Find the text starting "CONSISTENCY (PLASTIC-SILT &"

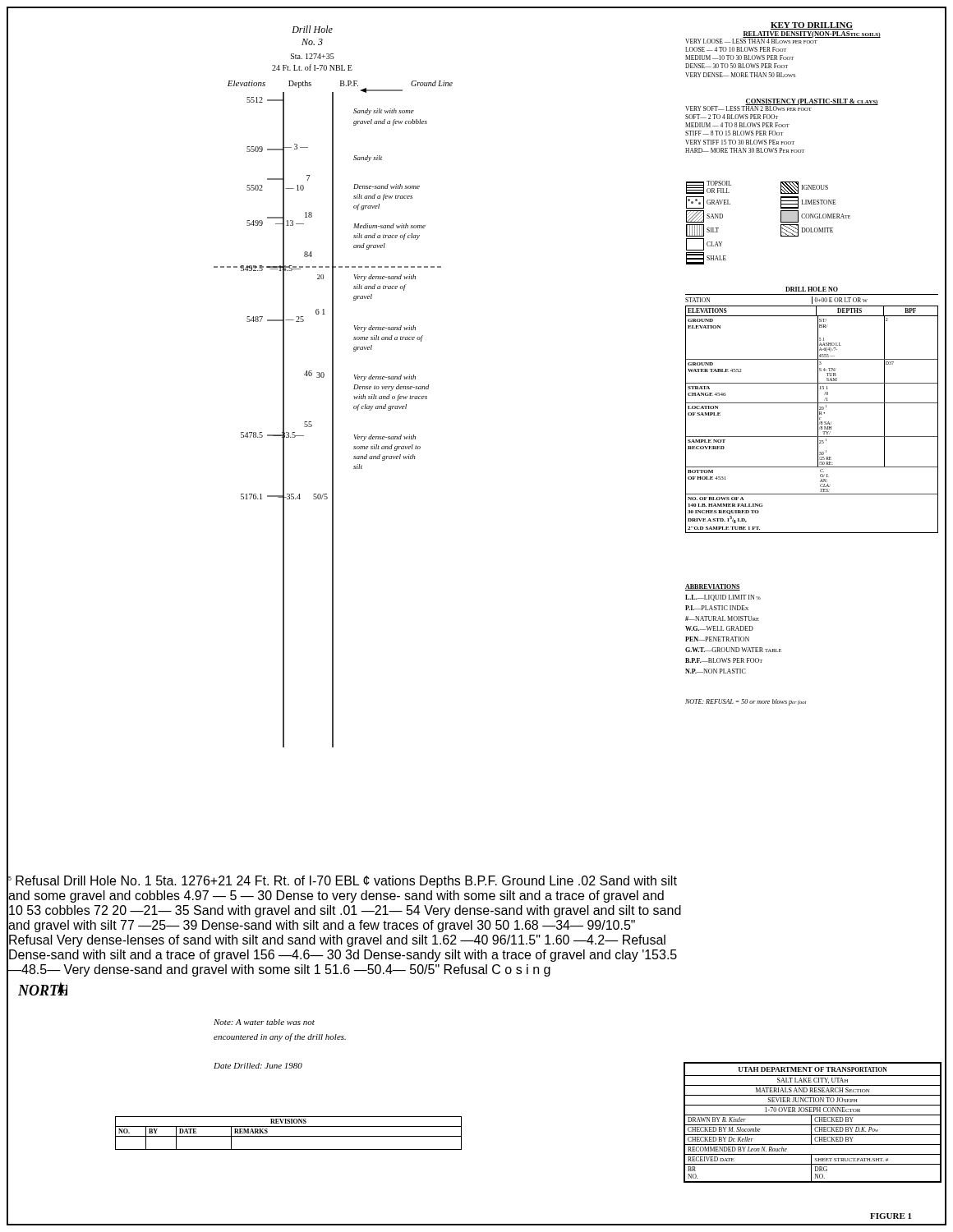[x=782, y=105]
